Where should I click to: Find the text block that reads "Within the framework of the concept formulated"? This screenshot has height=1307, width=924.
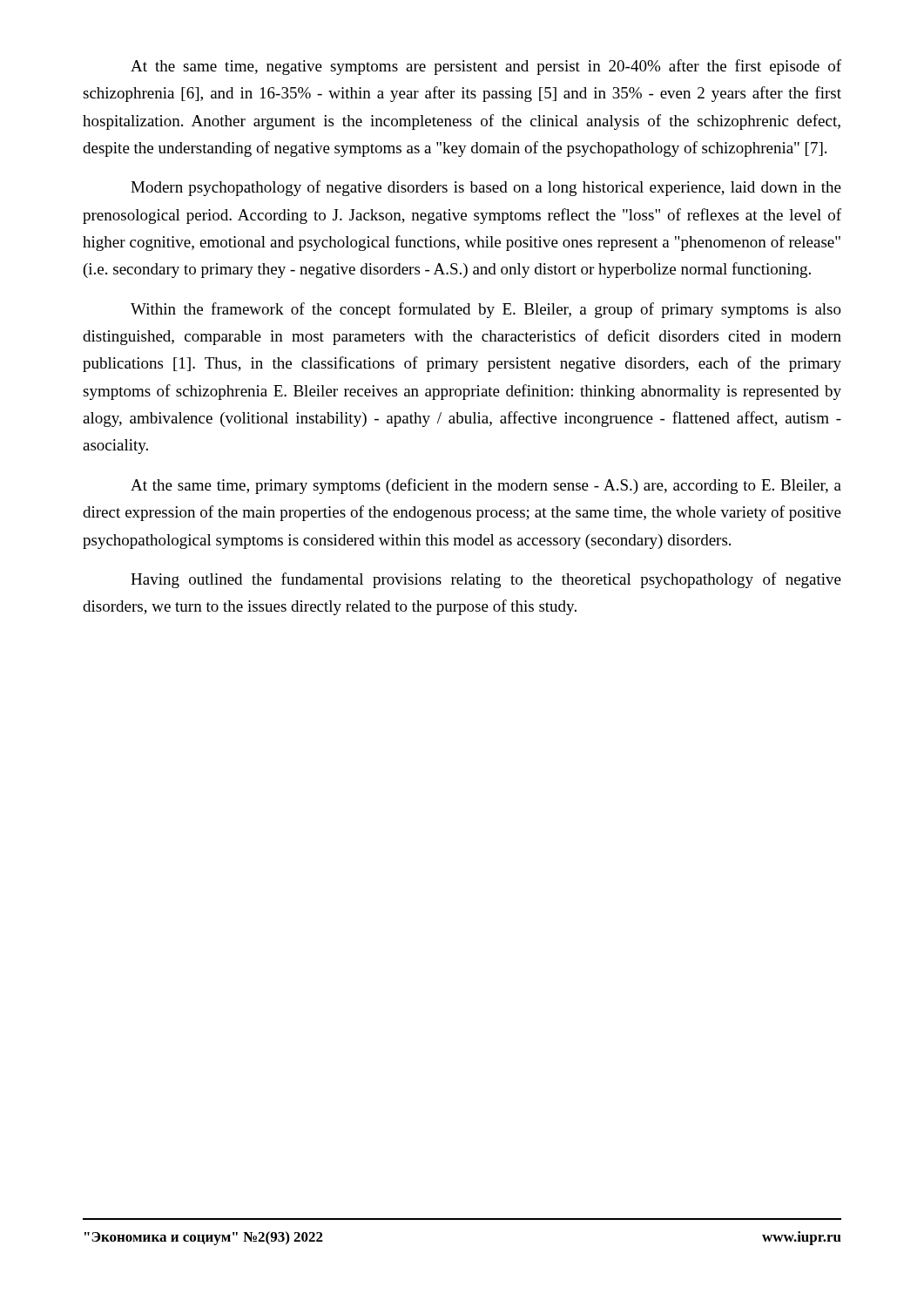[462, 377]
